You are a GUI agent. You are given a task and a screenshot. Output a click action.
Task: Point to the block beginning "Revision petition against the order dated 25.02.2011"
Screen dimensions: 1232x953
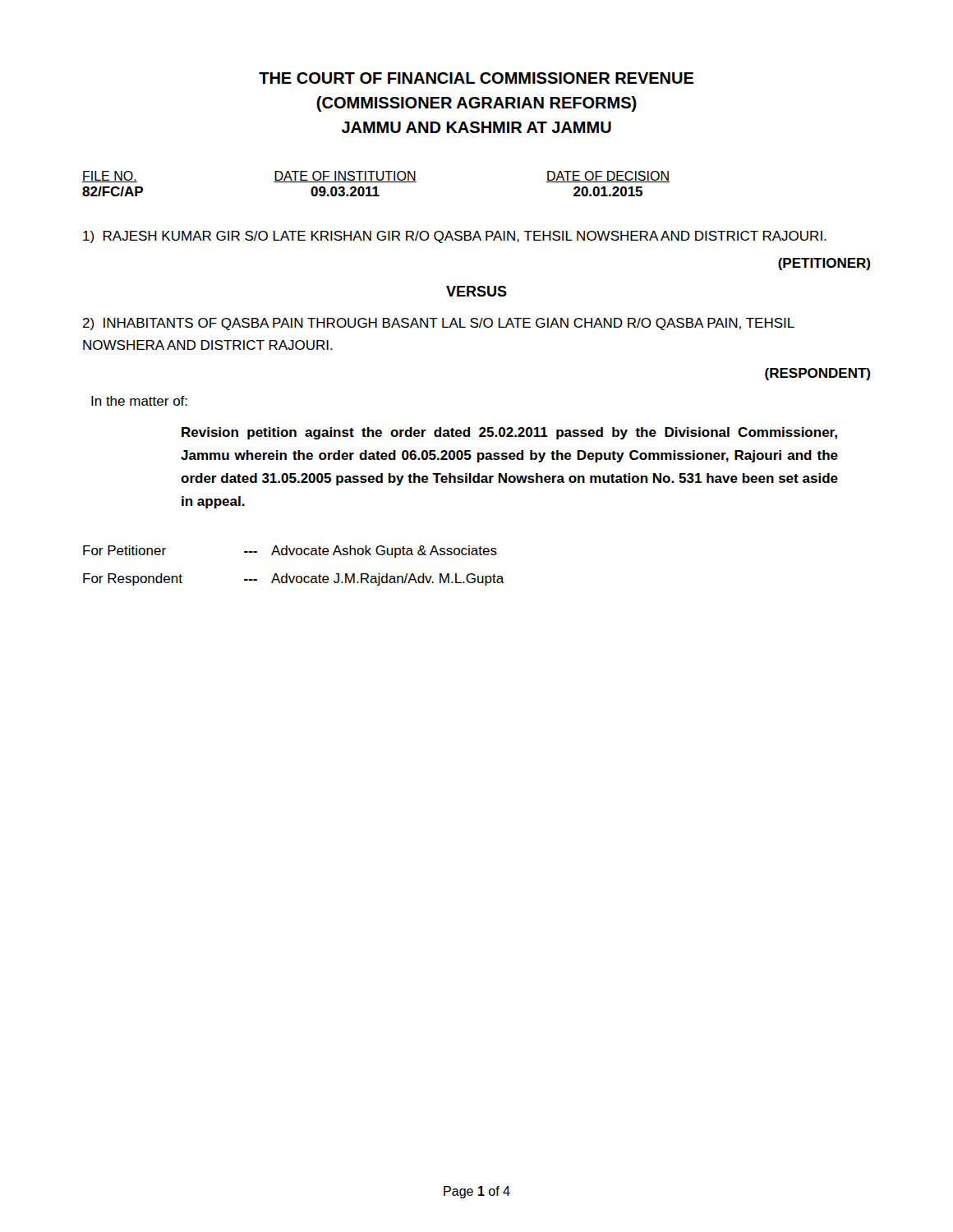[509, 467]
